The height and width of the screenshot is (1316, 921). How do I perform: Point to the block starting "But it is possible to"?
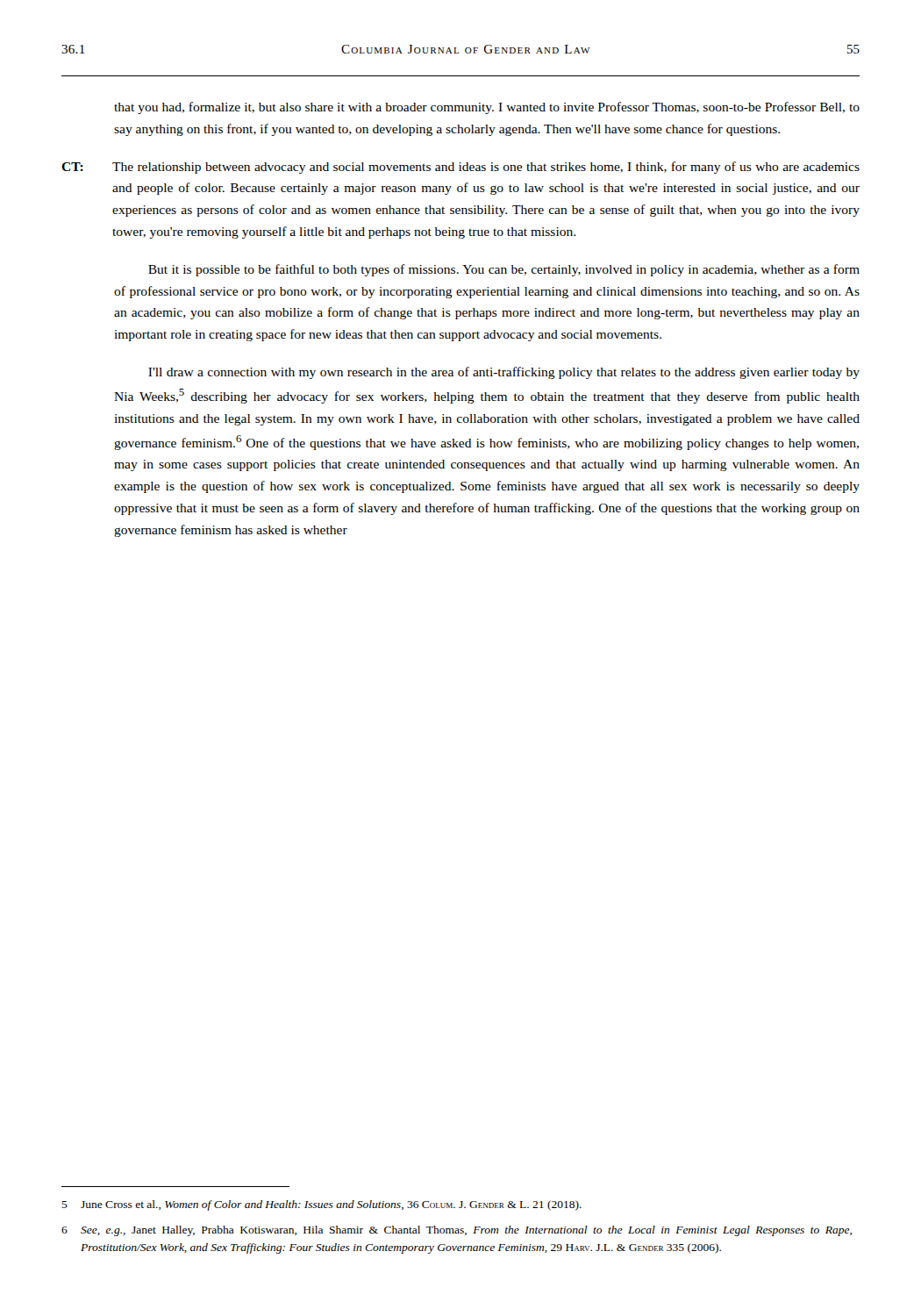(487, 301)
